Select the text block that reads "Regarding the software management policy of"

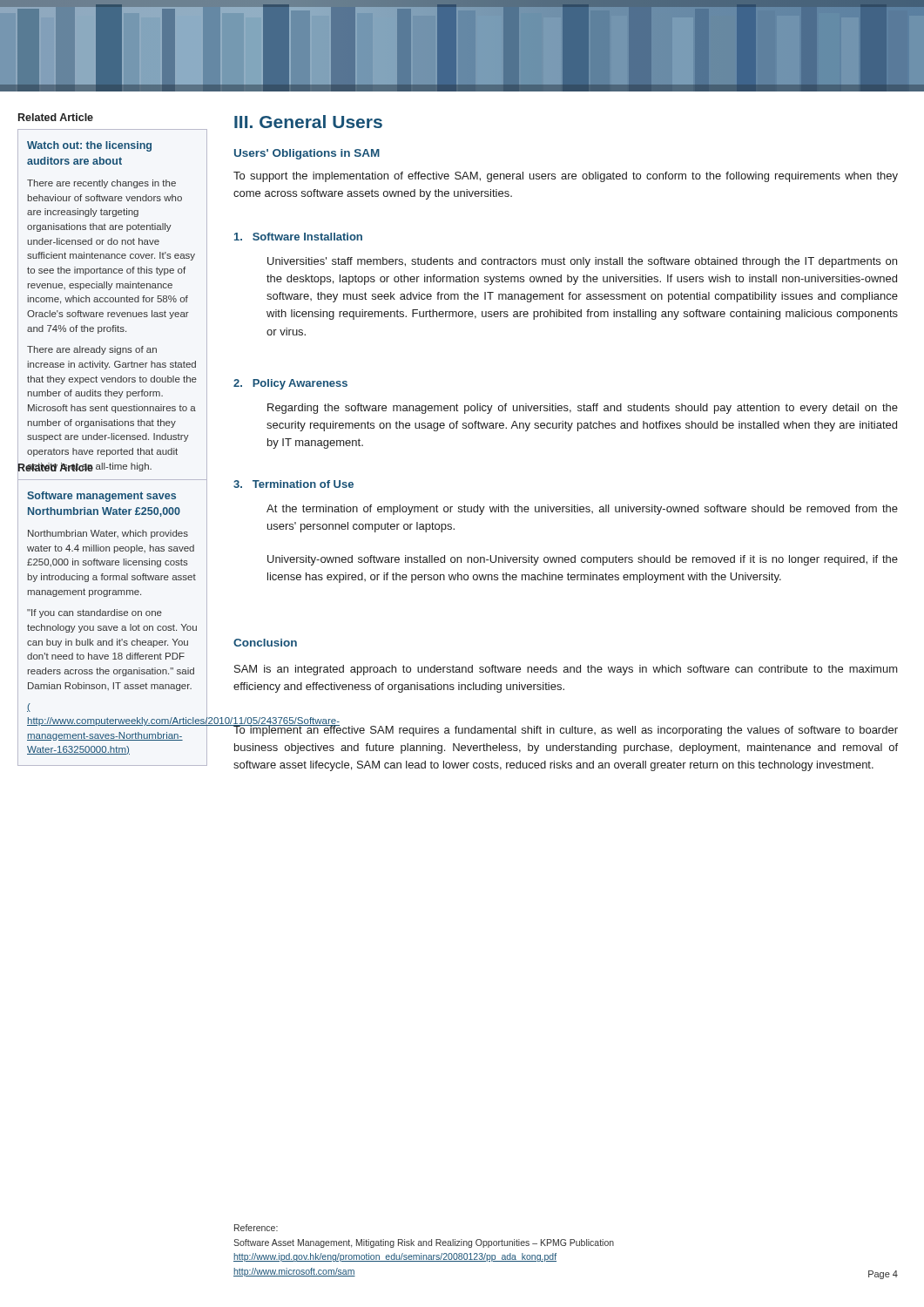point(582,425)
